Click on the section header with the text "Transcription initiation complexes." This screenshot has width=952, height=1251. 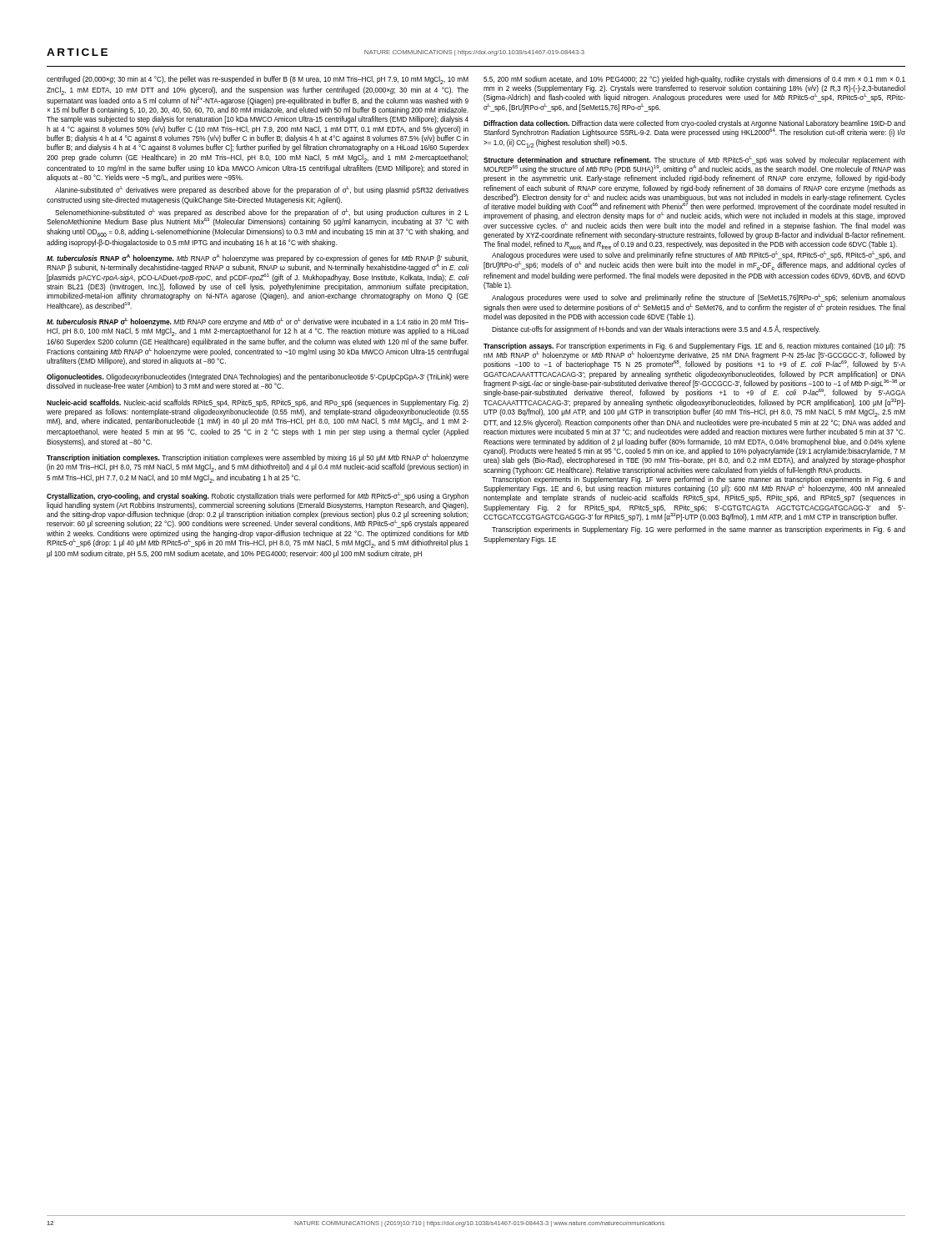(x=258, y=469)
